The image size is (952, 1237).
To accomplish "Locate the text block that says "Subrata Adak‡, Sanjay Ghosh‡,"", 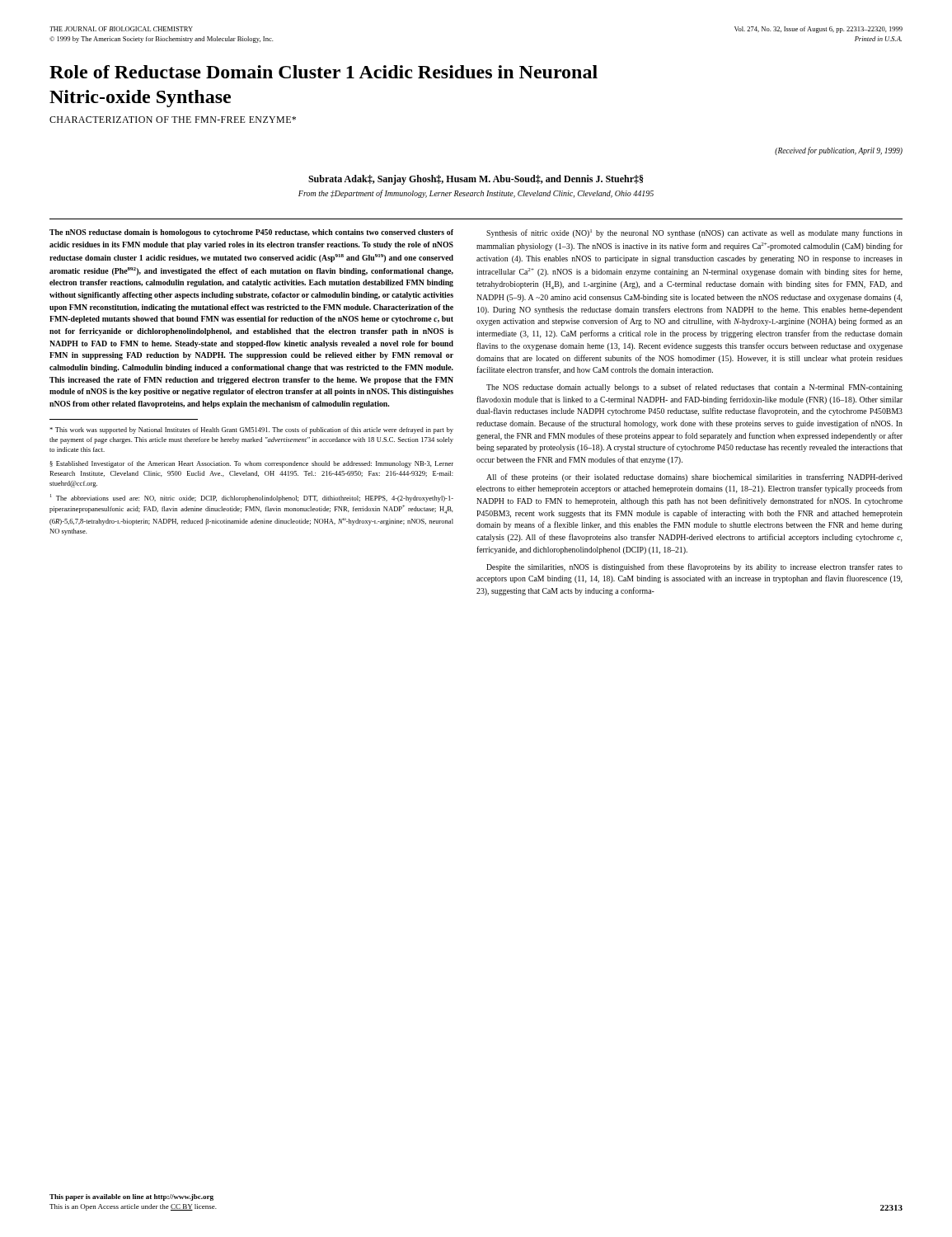I will tap(476, 186).
